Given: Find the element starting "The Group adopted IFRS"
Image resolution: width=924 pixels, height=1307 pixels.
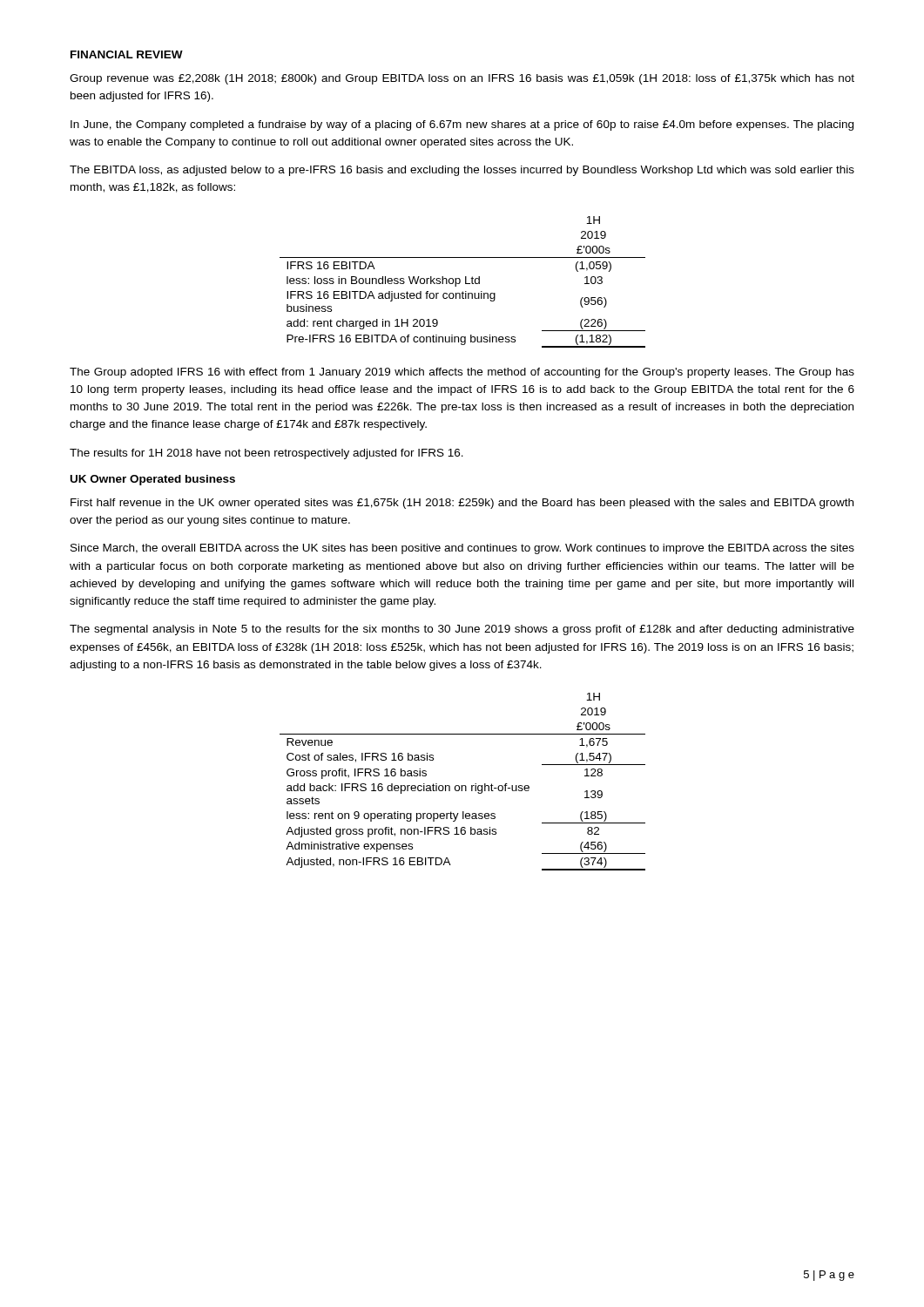Looking at the screenshot, I should (462, 398).
